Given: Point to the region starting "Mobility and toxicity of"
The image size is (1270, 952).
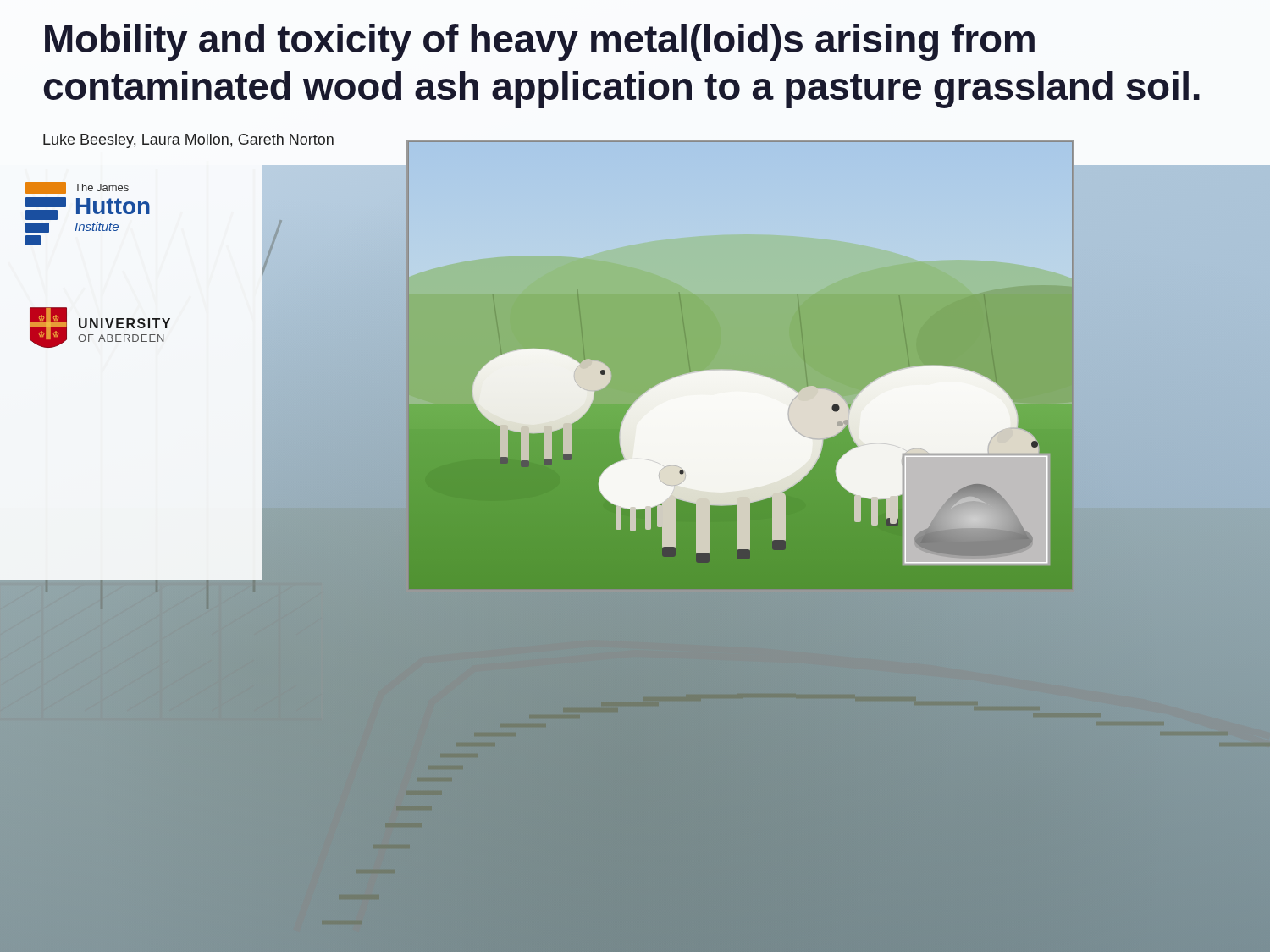Looking at the screenshot, I should pyautogui.click(x=635, y=63).
